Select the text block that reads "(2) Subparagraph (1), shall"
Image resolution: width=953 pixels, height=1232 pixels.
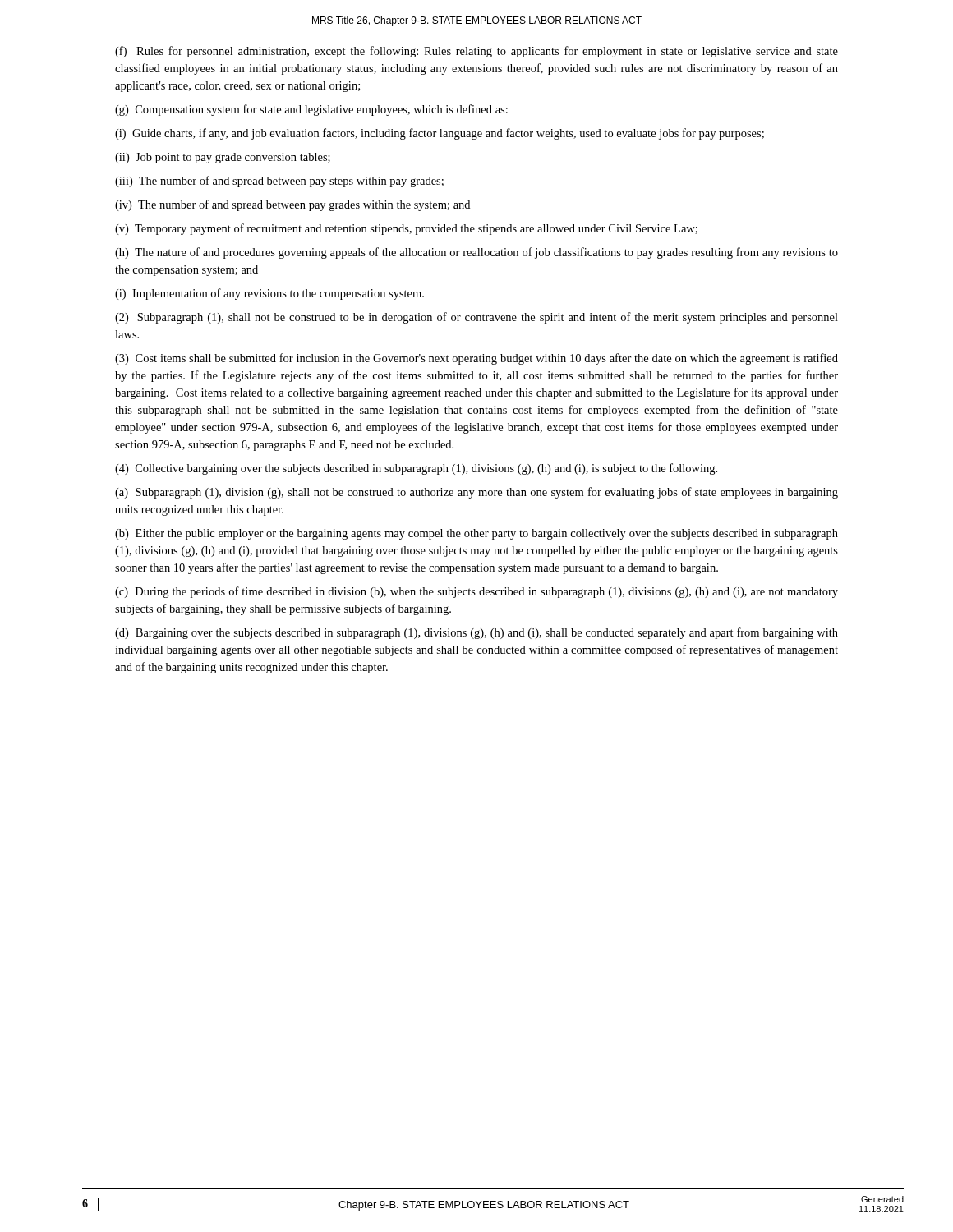coord(476,326)
